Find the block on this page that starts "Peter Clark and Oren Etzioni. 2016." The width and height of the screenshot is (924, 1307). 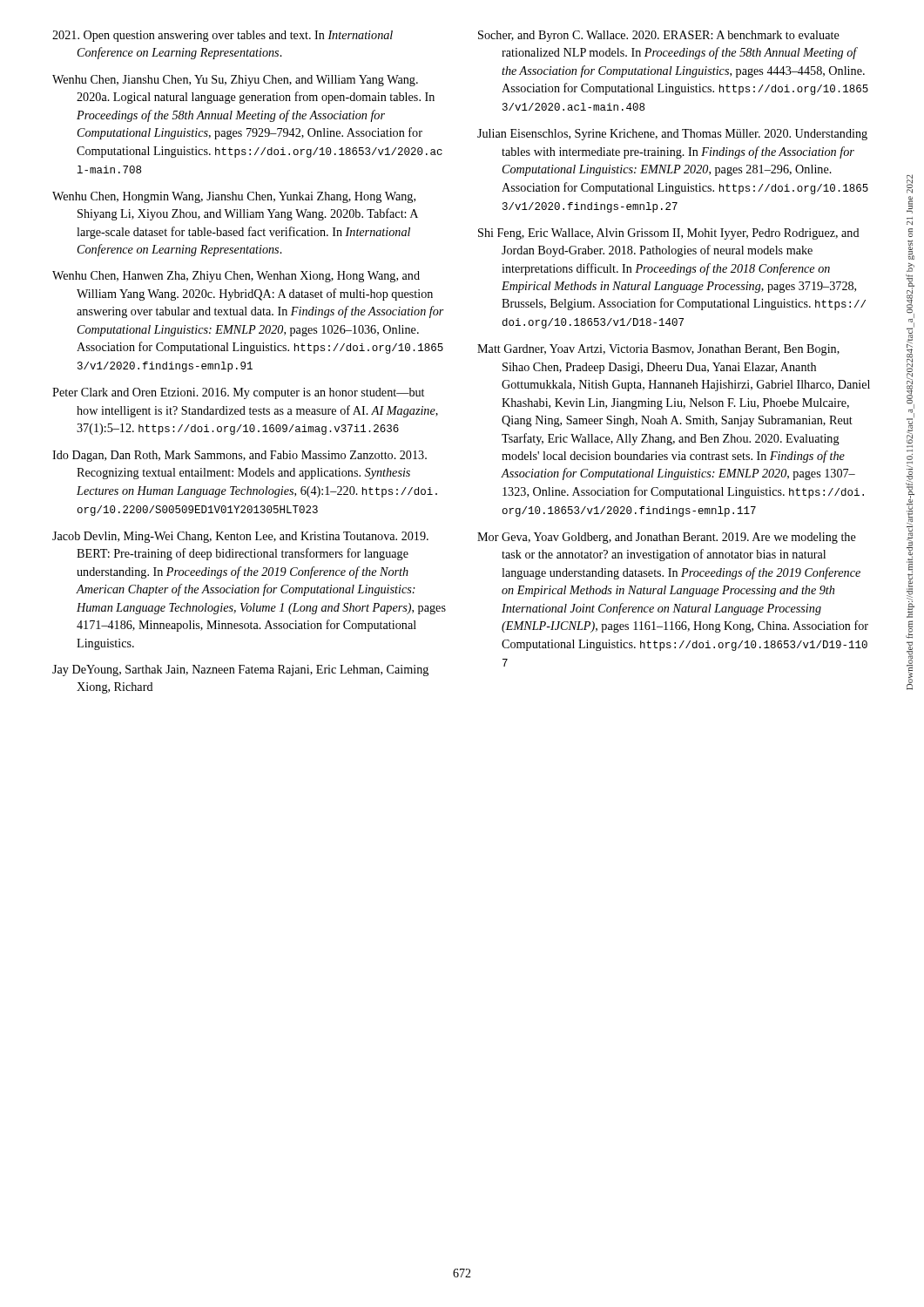[245, 410]
